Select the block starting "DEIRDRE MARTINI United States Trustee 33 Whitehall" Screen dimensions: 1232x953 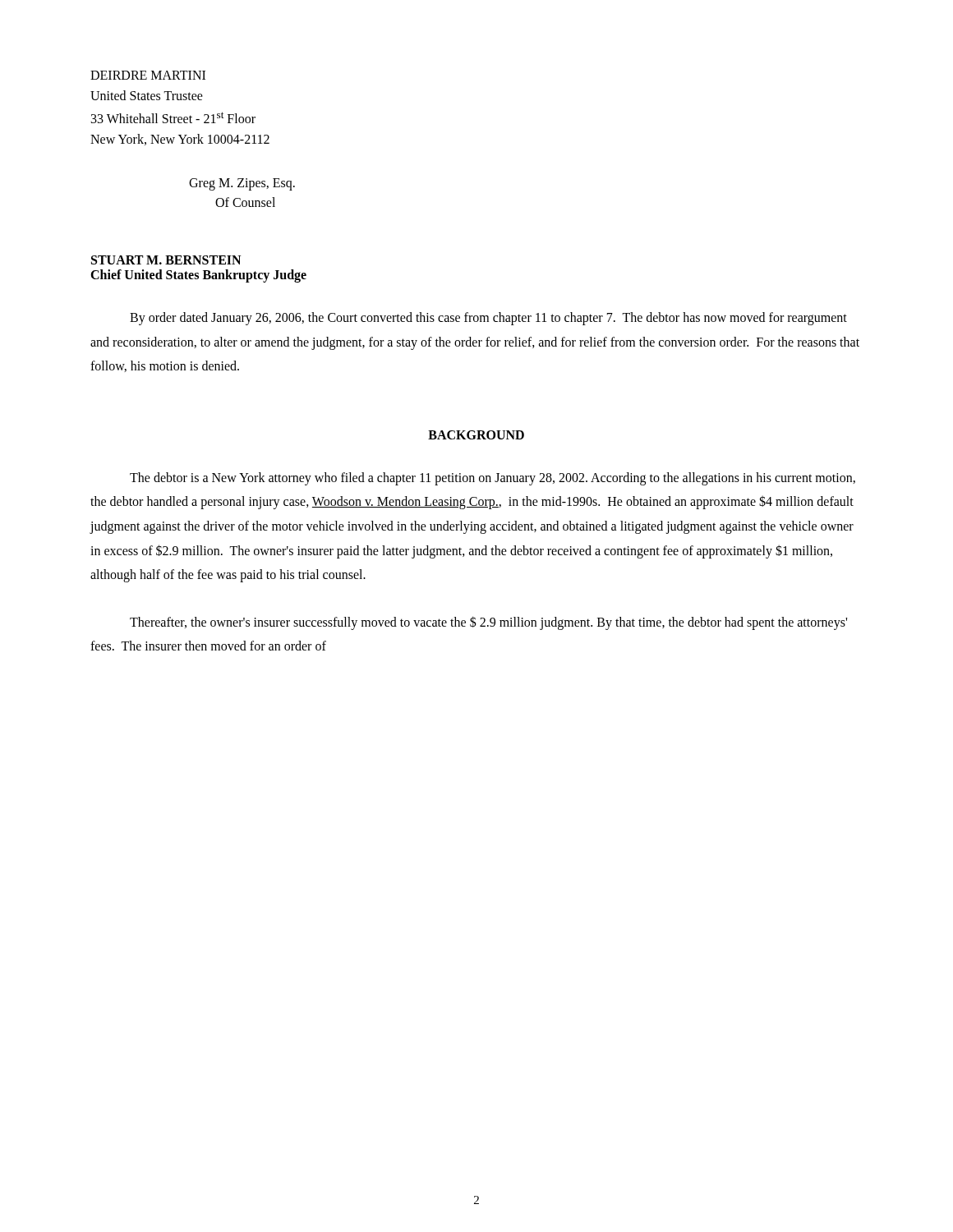tap(180, 107)
